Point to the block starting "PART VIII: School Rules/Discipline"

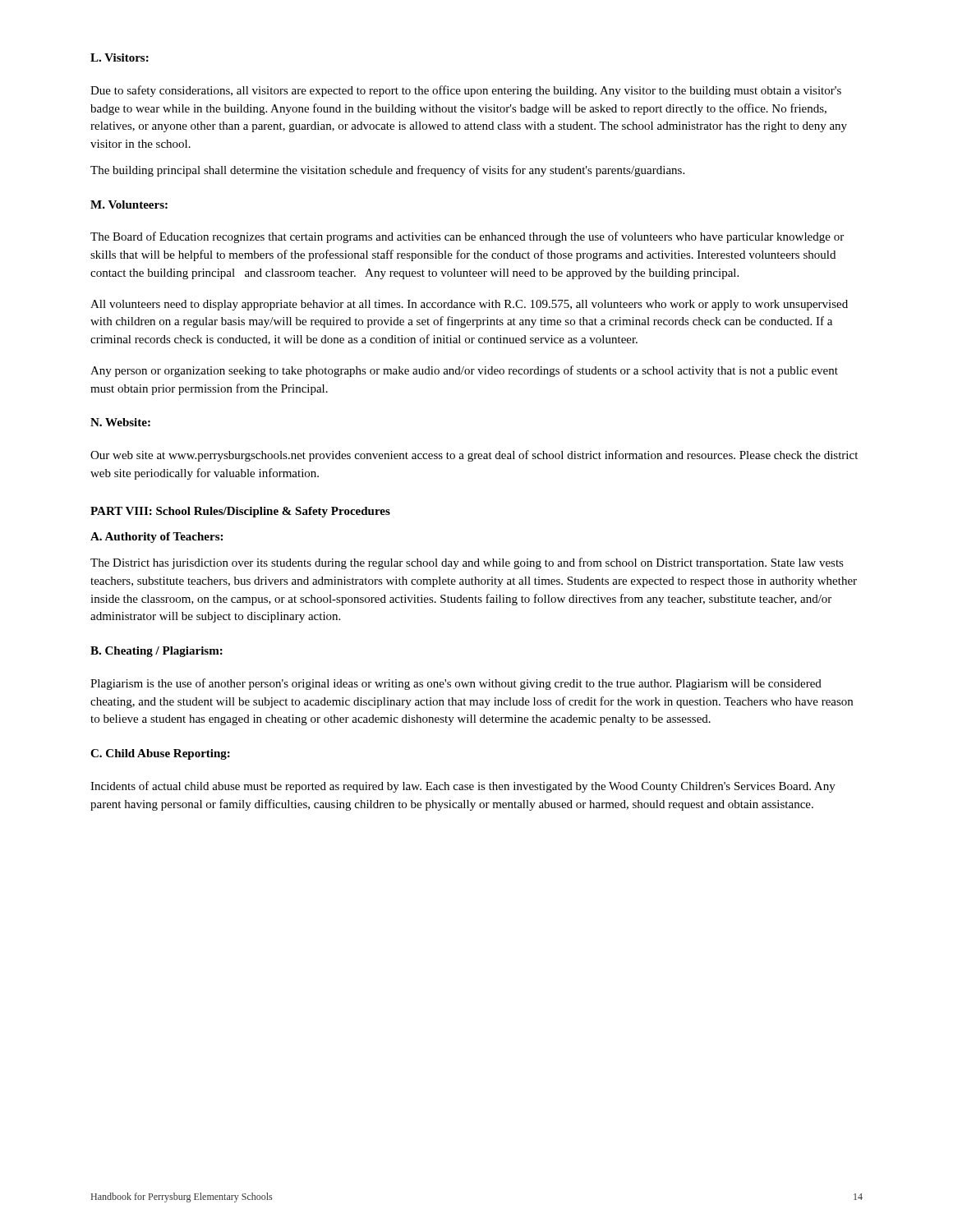pyautogui.click(x=240, y=512)
